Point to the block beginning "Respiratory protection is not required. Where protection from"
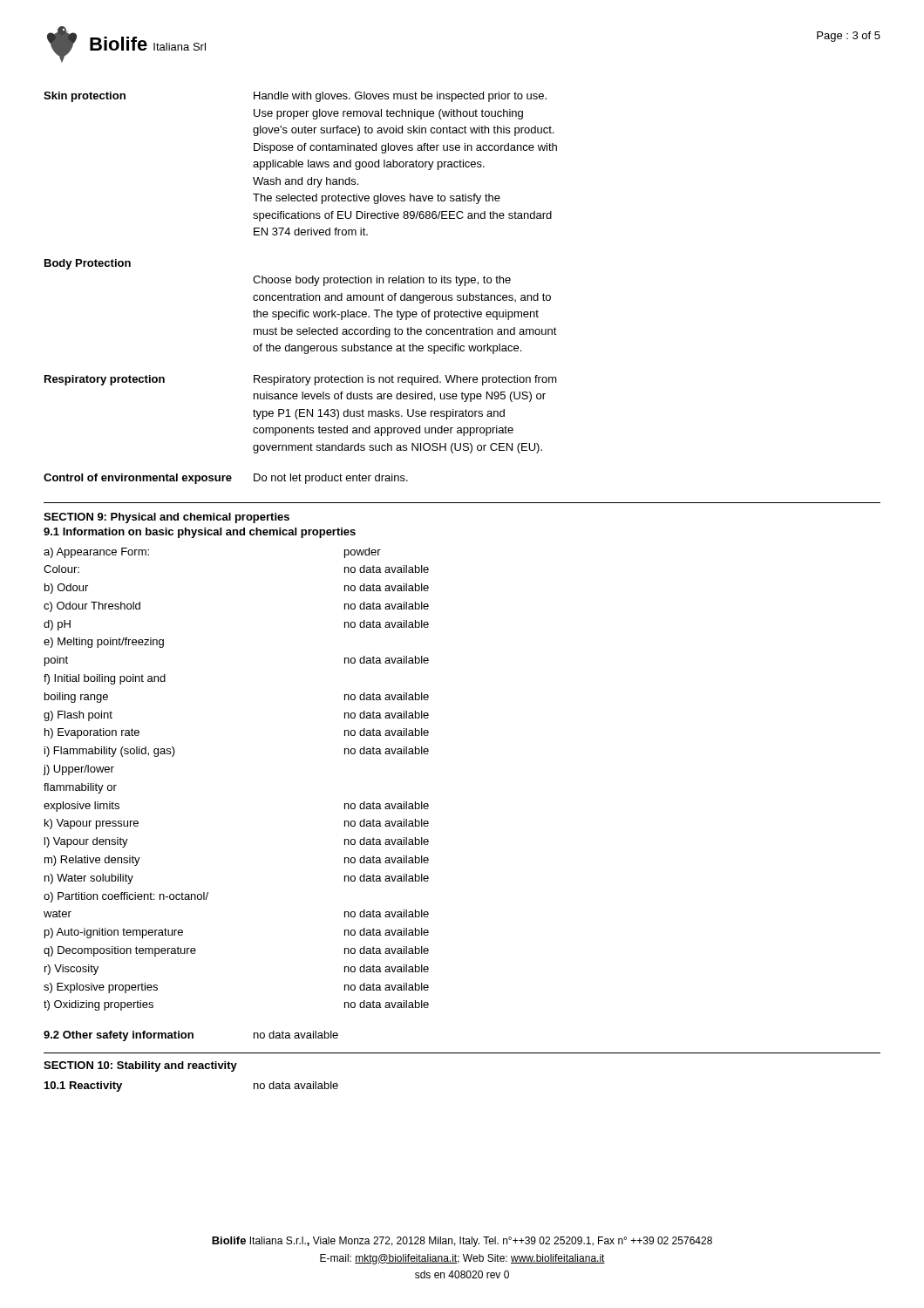This screenshot has height=1308, width=924. pos(405,412)
